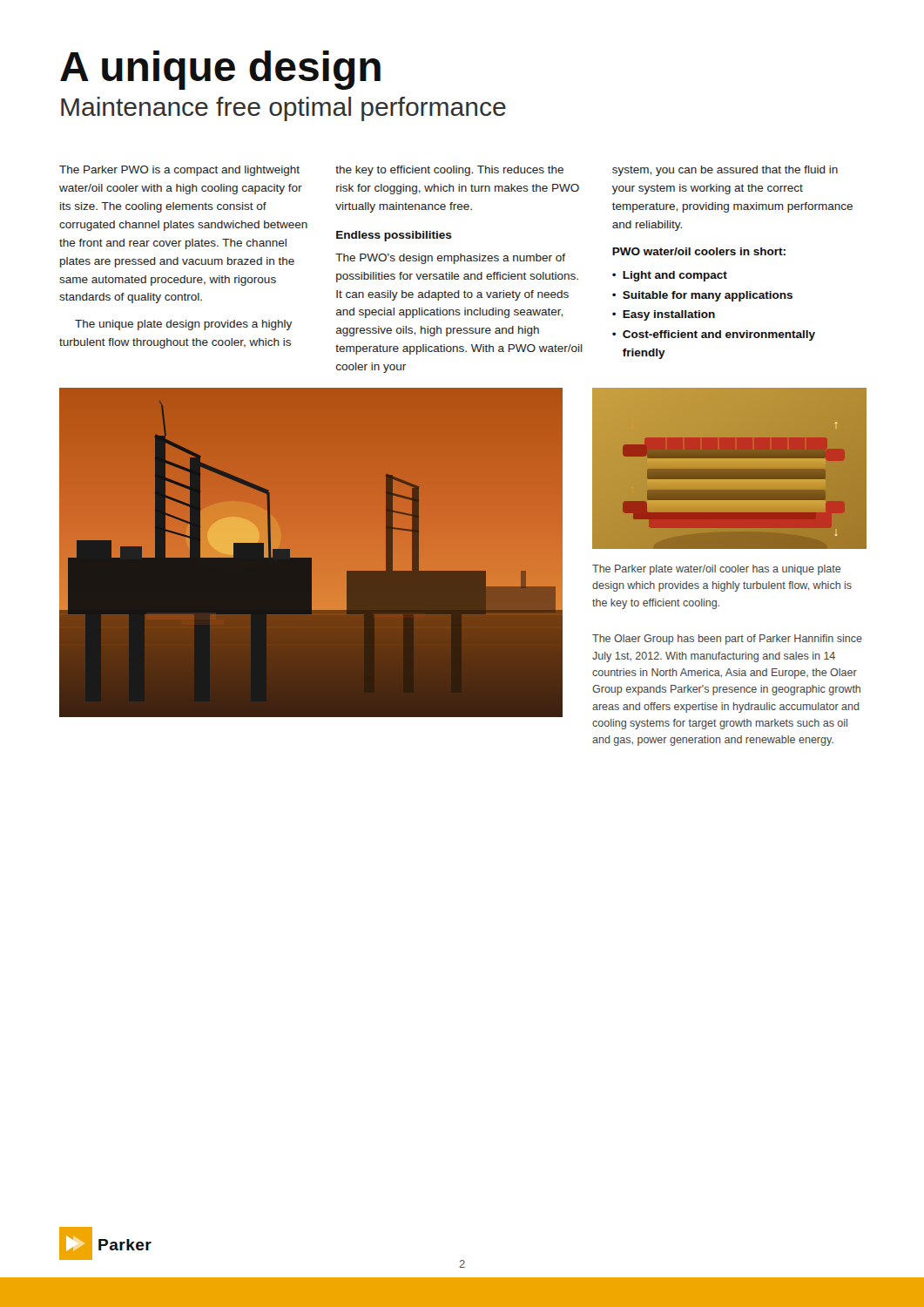Select the text block that reads "The Olaer Group has been part of Parker"

(x=727, y=689)
